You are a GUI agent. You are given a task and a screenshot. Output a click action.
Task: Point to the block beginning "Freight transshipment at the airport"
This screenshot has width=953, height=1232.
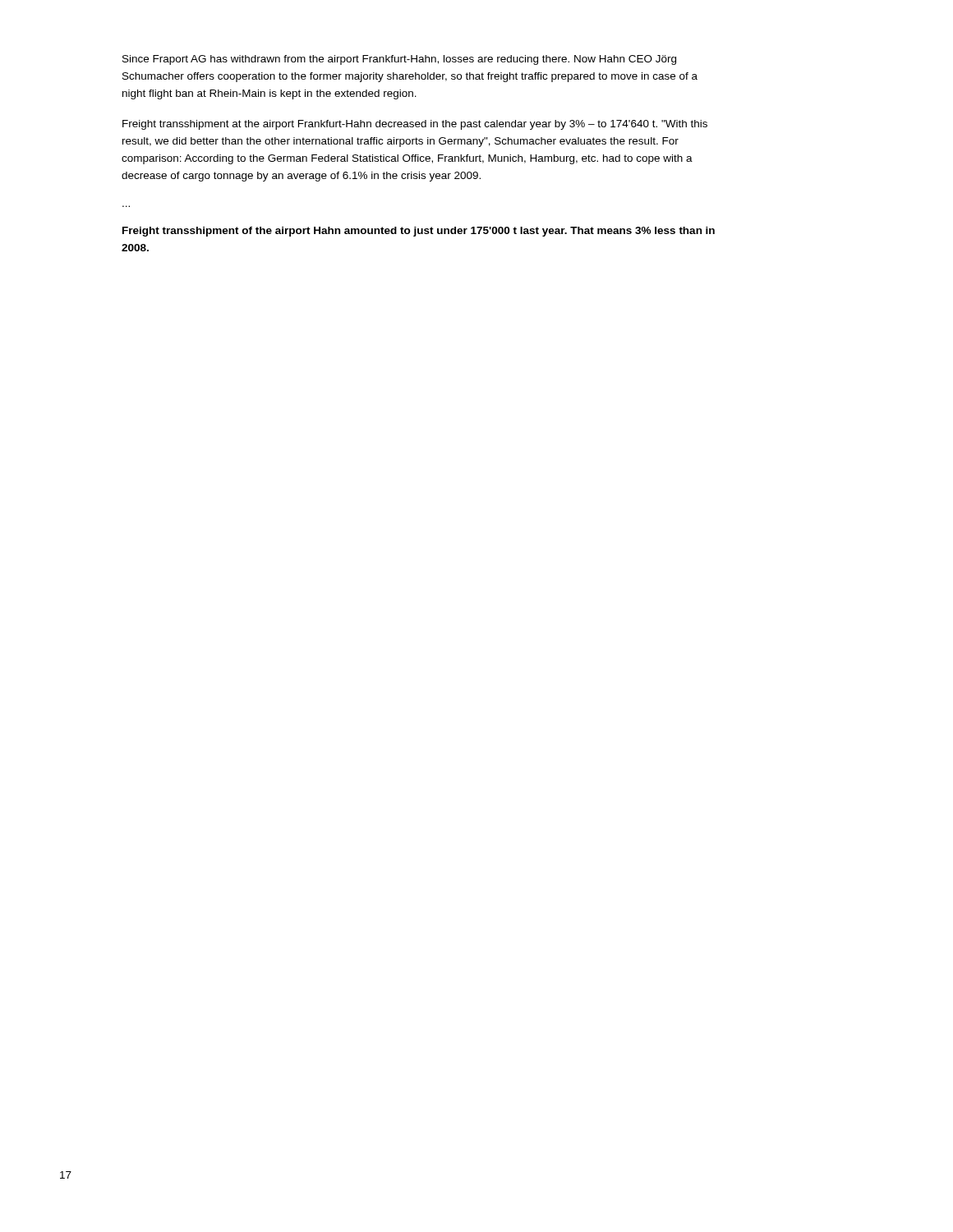pyautogui.click(x=415, y=149)
